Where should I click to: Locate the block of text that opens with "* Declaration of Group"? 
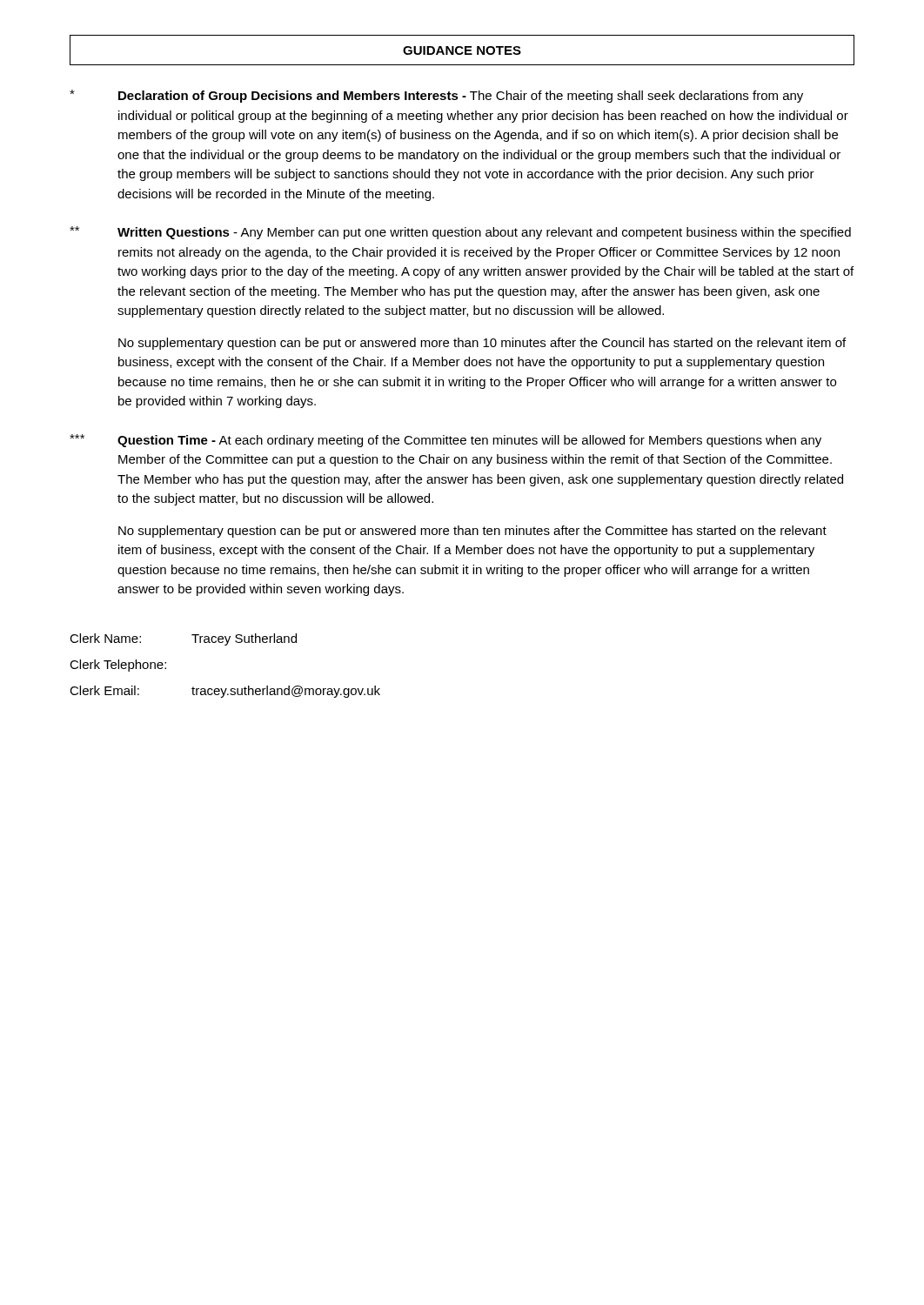click(x=462, y=145)
